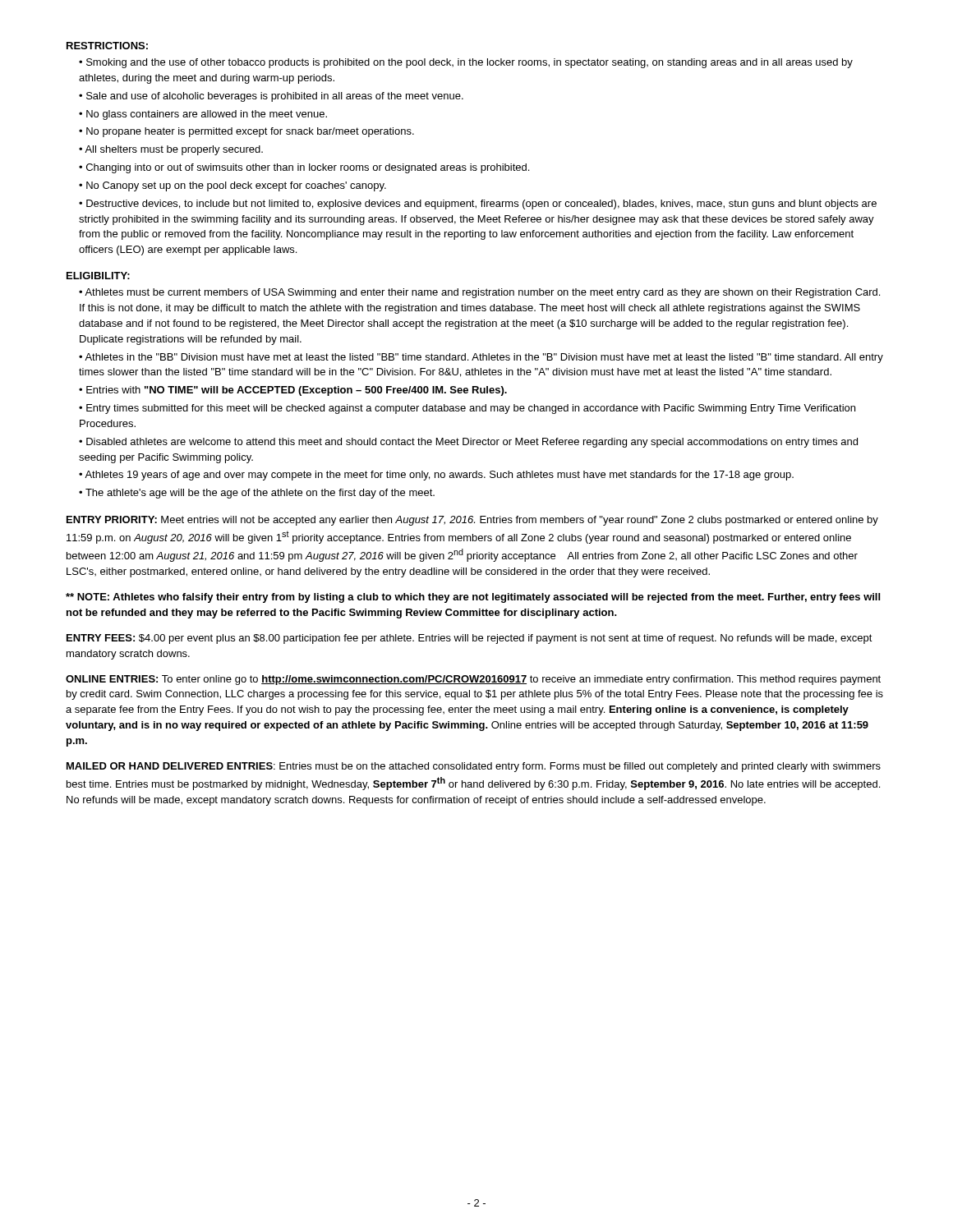
Task: Find the list item that reads "• Athletes 19"
Action: click(x=437, y=475)
